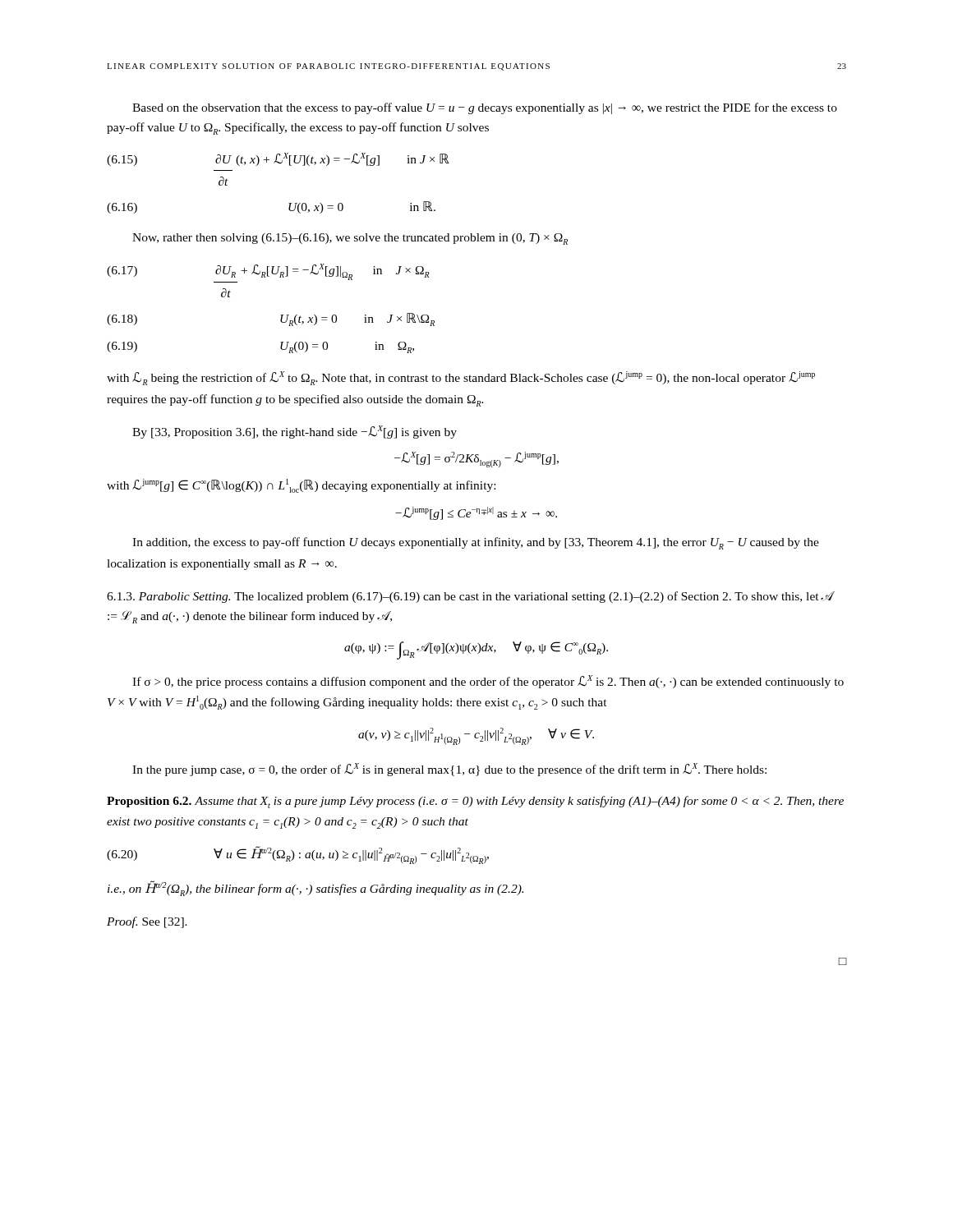This screenshot has width=953, height=1232.
Task: Point to "−ℒX[g] = σ2/2Kδlog(K) − ℒjump[g],"
Action: tap(476, 459)
